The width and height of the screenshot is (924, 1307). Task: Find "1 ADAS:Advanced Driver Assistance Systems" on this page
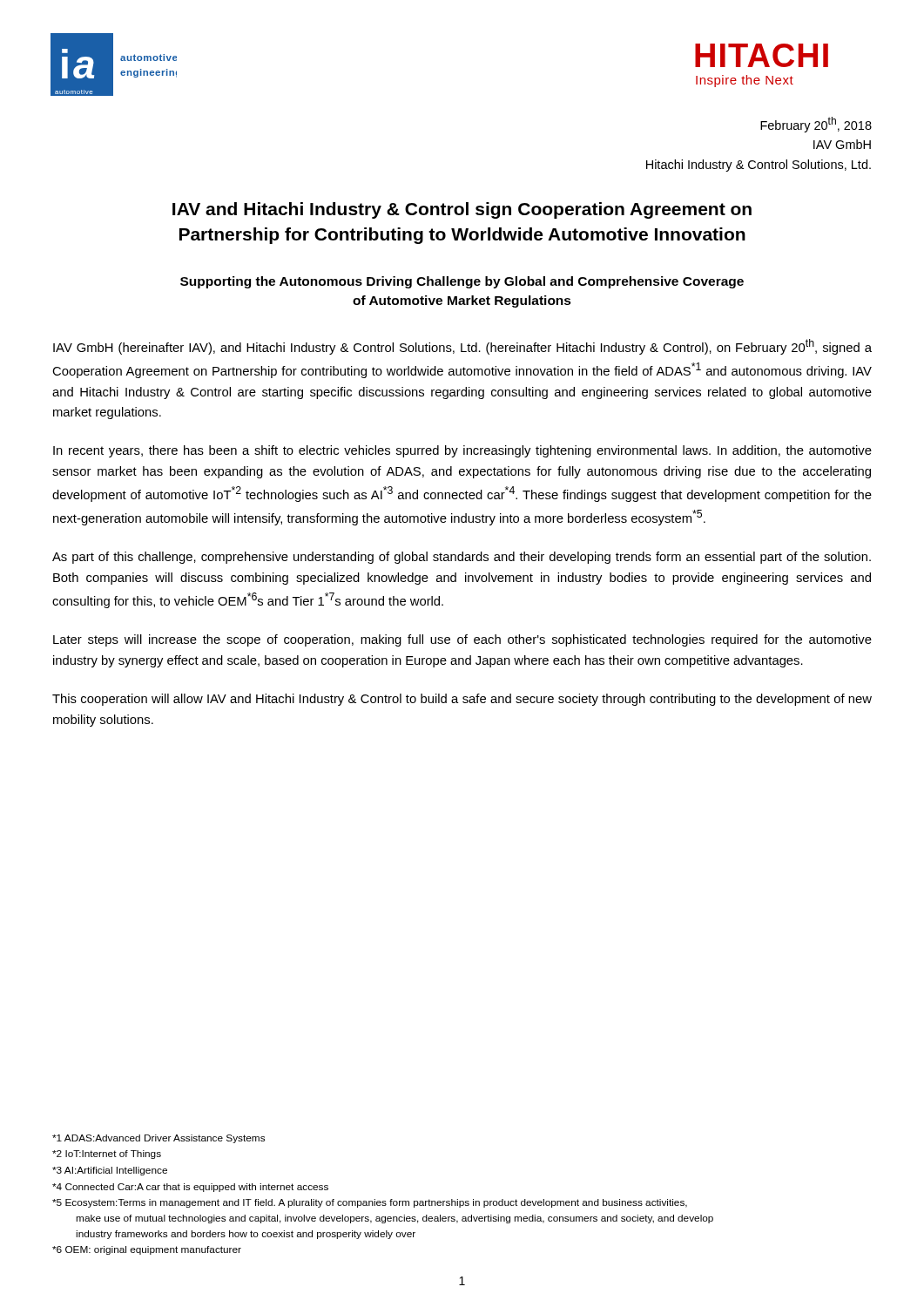(x=159, y=1138)
